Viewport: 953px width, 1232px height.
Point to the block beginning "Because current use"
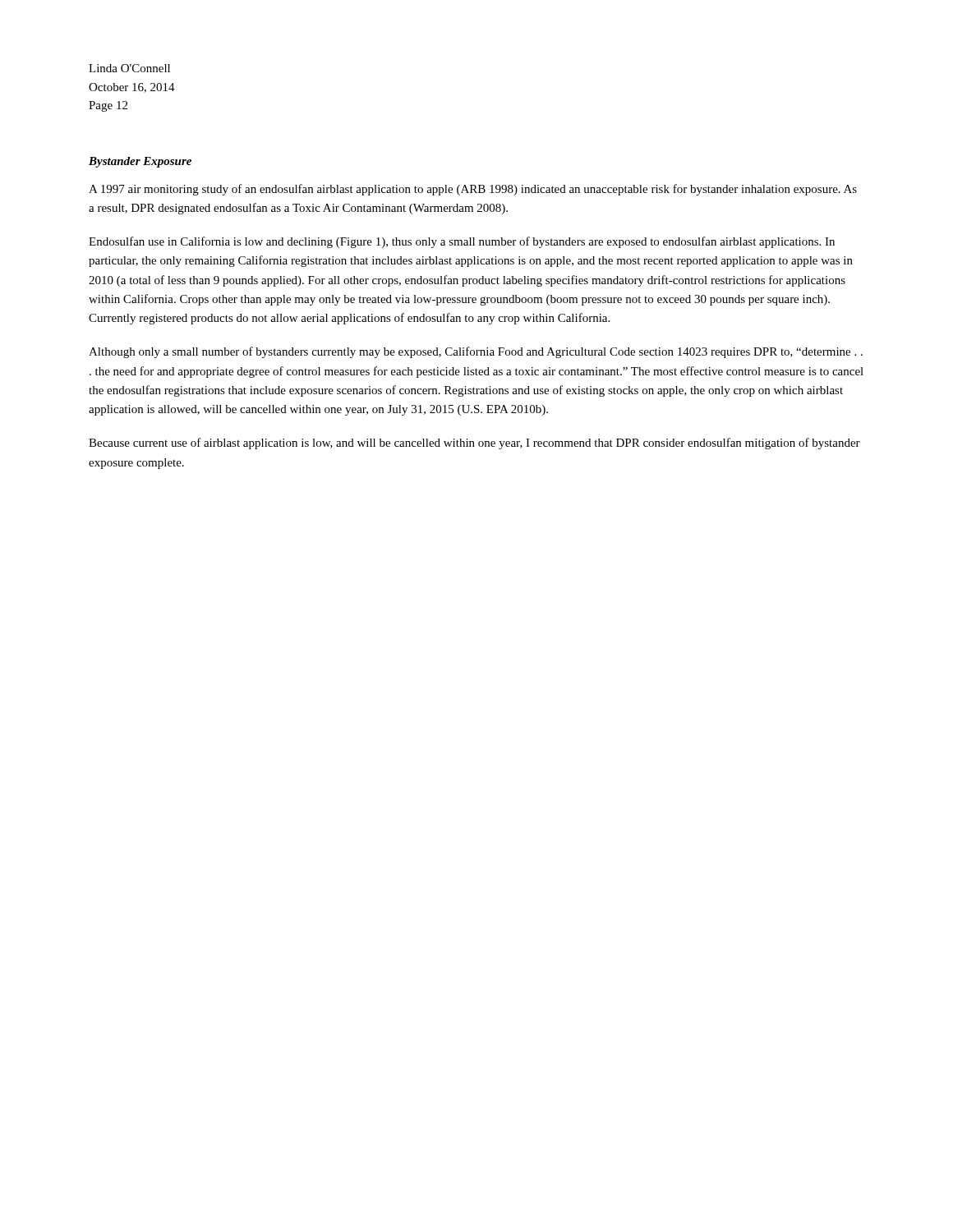point(474,452)
